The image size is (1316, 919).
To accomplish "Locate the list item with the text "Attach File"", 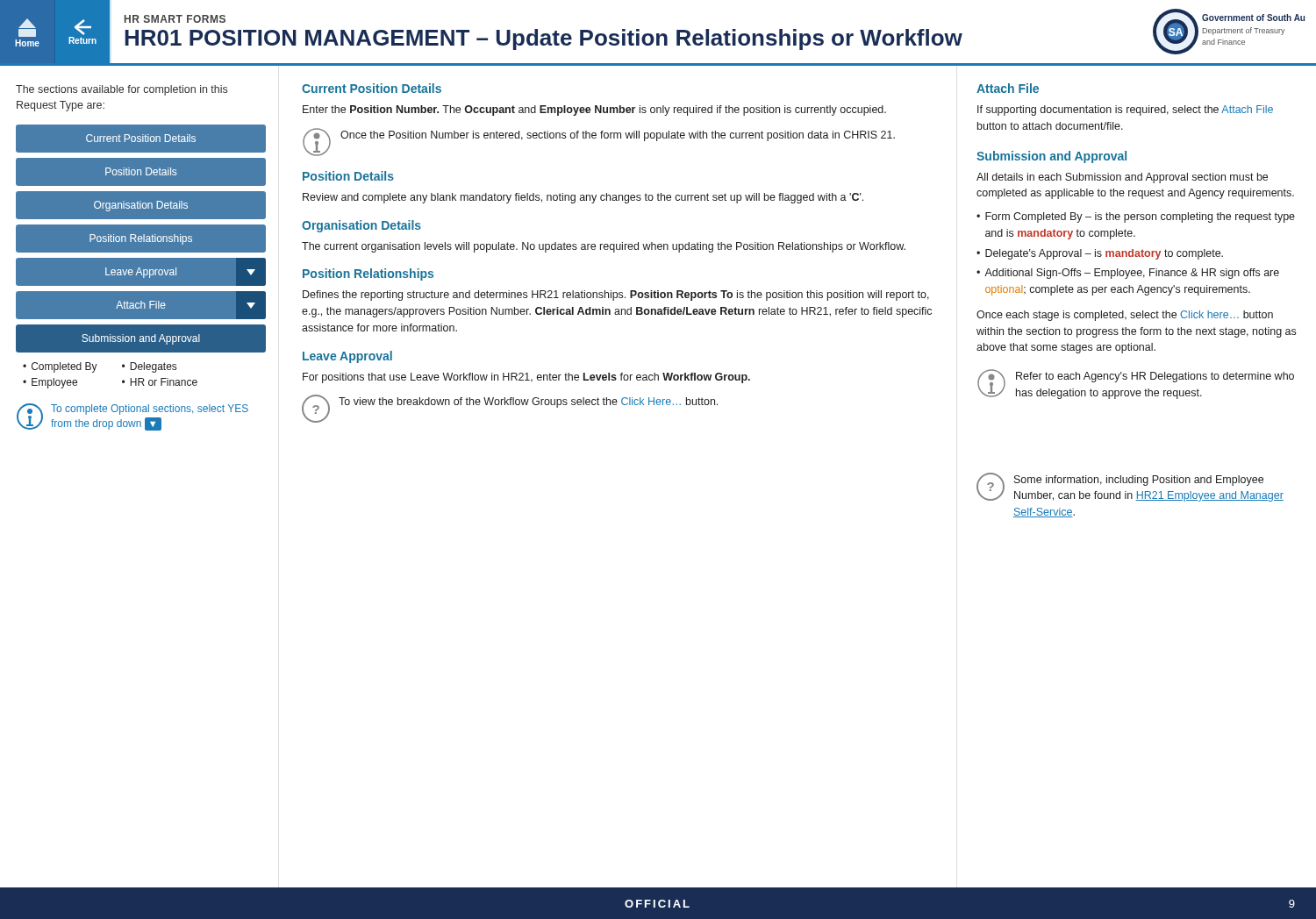I will (x=145, y=305).
